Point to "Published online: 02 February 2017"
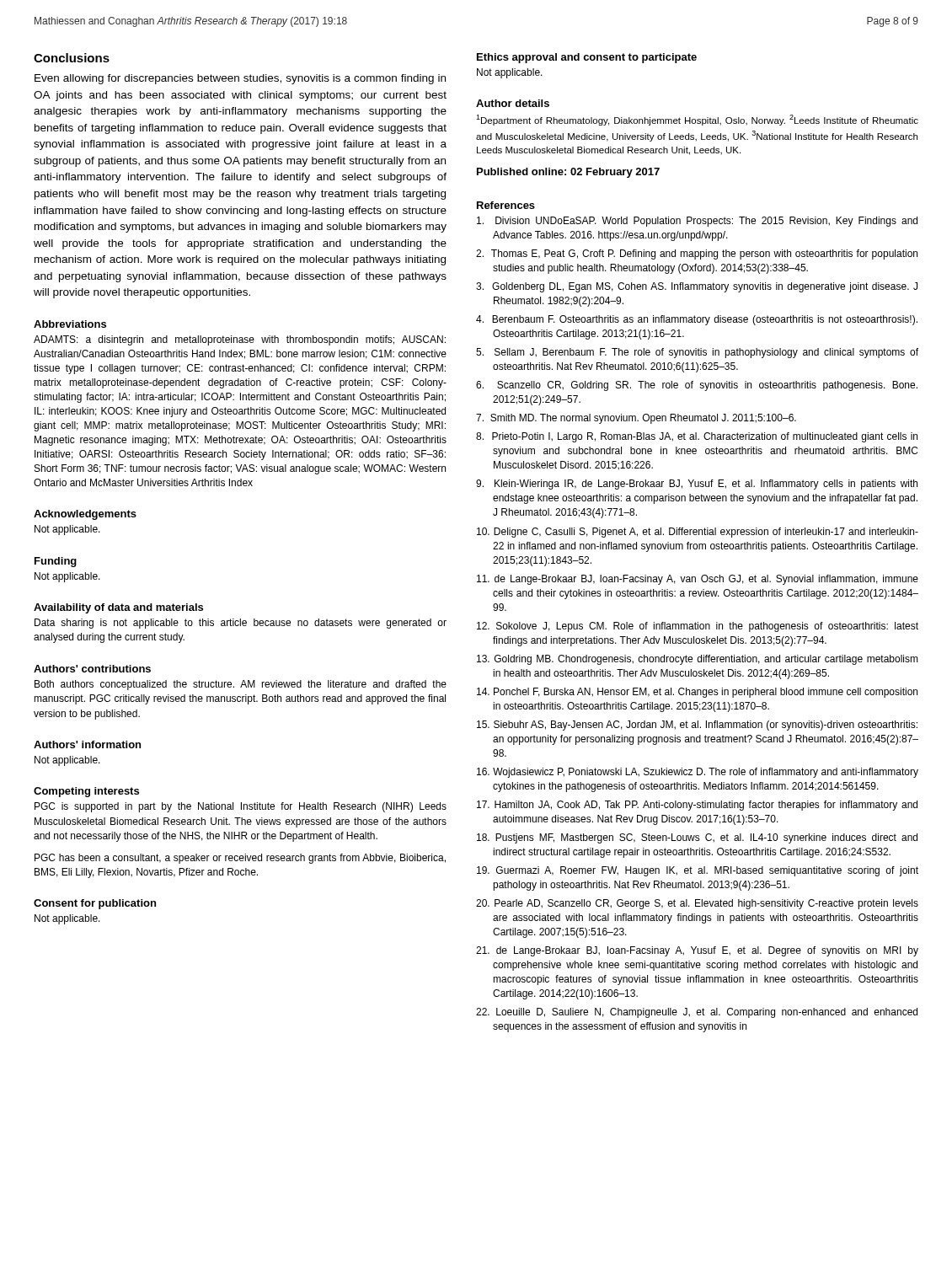Image resolution: width=952 pixels, height=1264 pixels. pos(568,173)
